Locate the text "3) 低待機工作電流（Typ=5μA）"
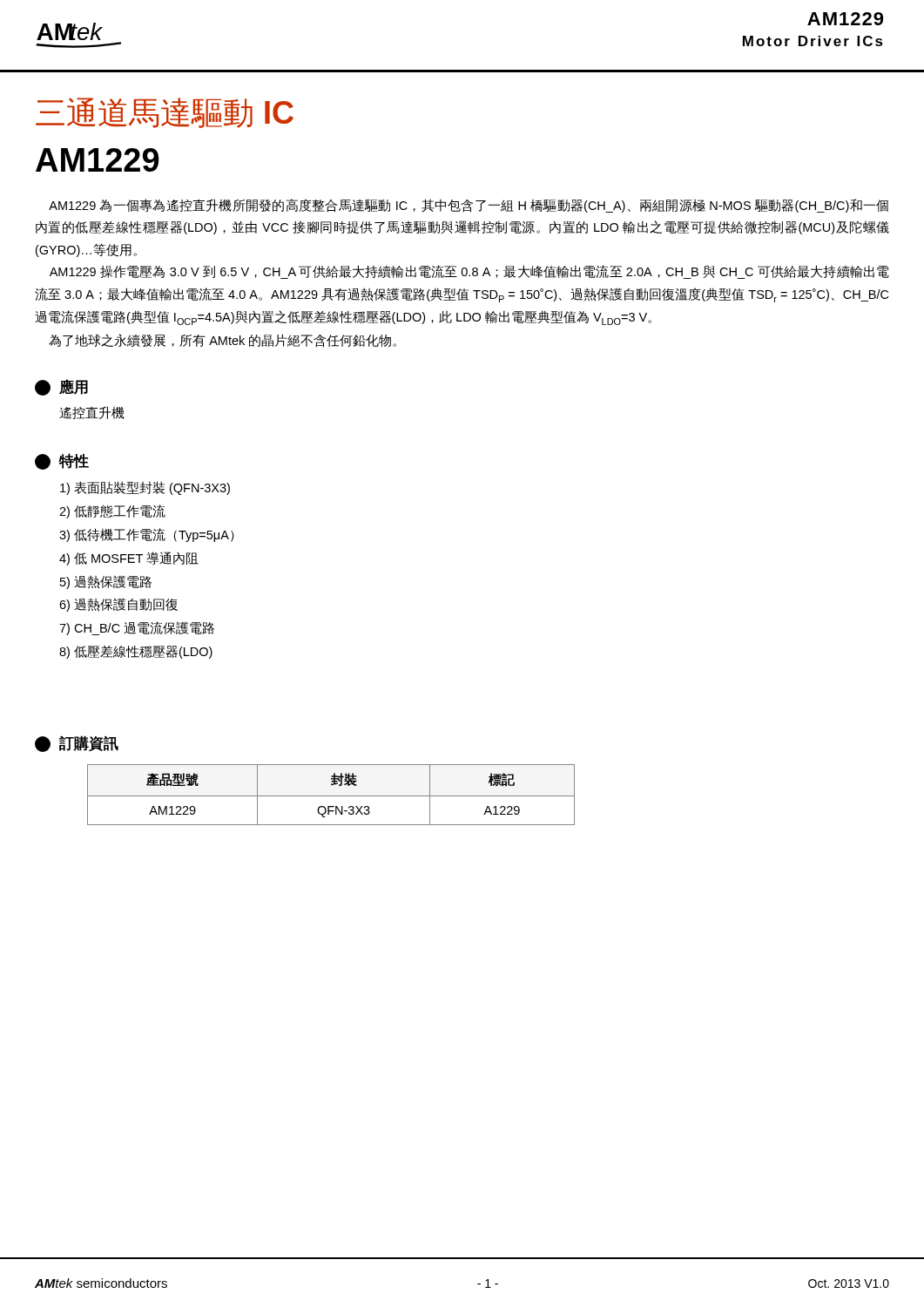Screen dimensions: 1307x924 pos(151,535)
